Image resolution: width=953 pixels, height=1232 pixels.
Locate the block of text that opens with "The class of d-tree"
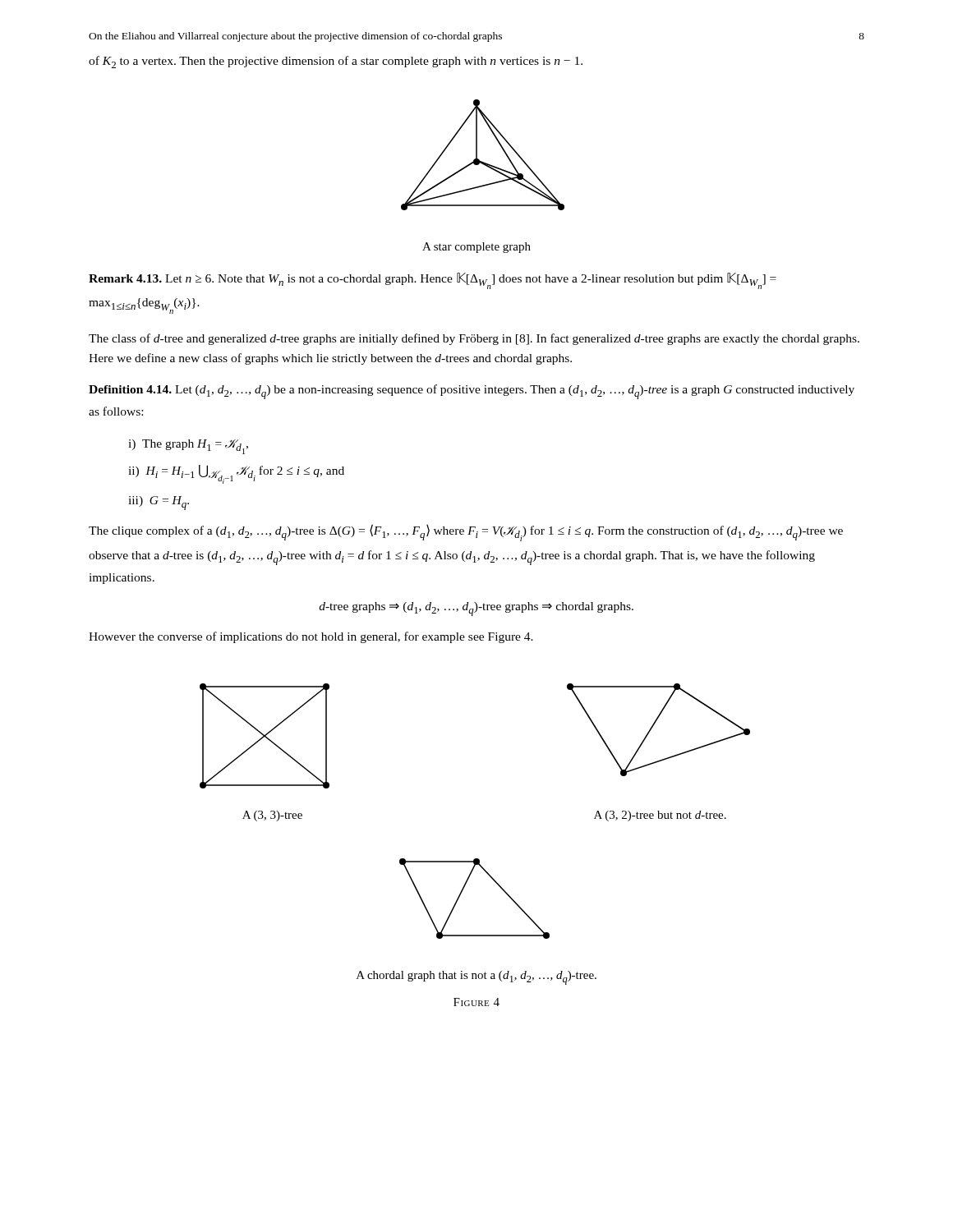(x=474, y=348)
